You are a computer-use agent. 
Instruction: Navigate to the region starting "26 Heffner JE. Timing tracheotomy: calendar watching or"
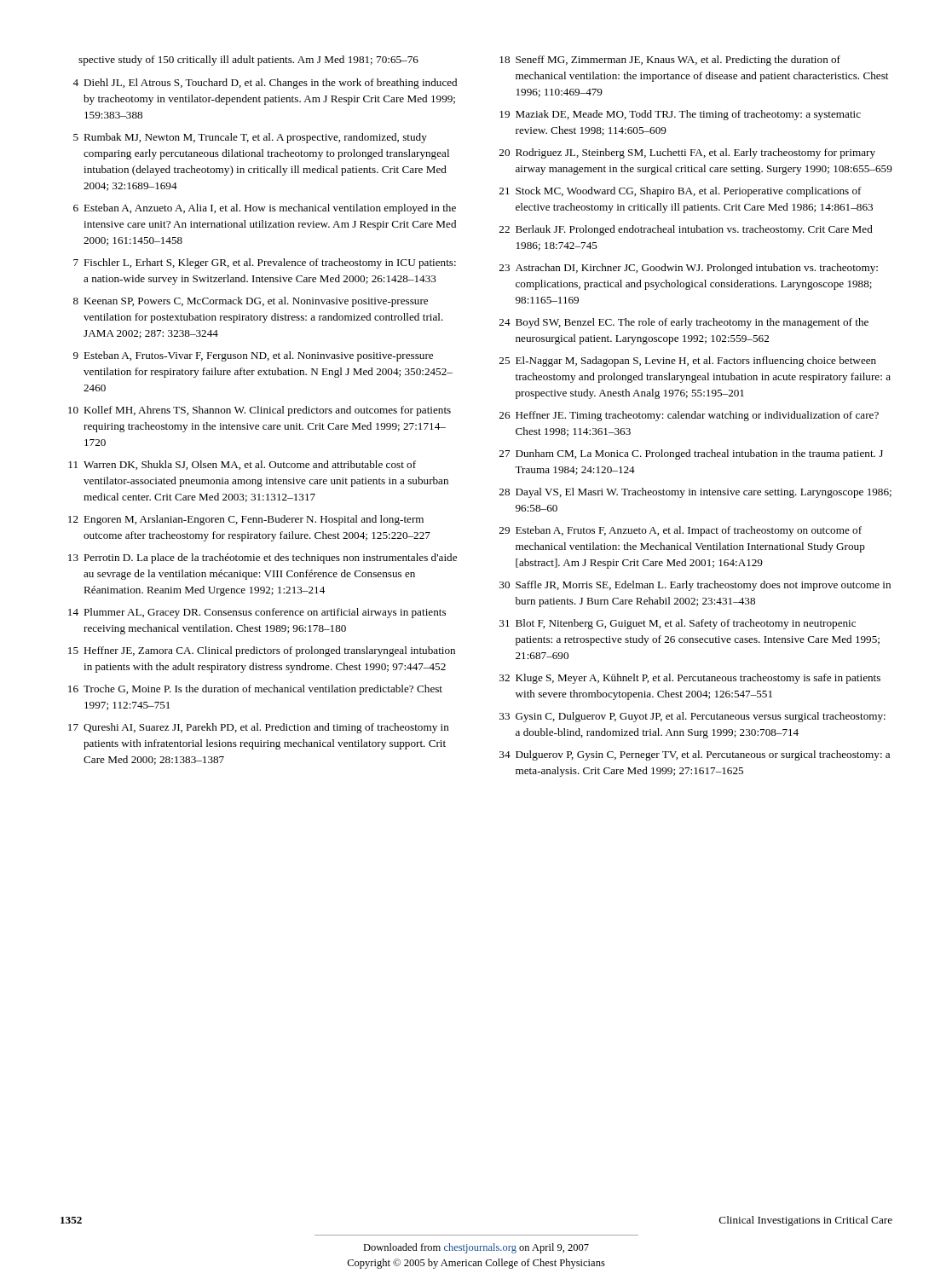click(692, 423)
